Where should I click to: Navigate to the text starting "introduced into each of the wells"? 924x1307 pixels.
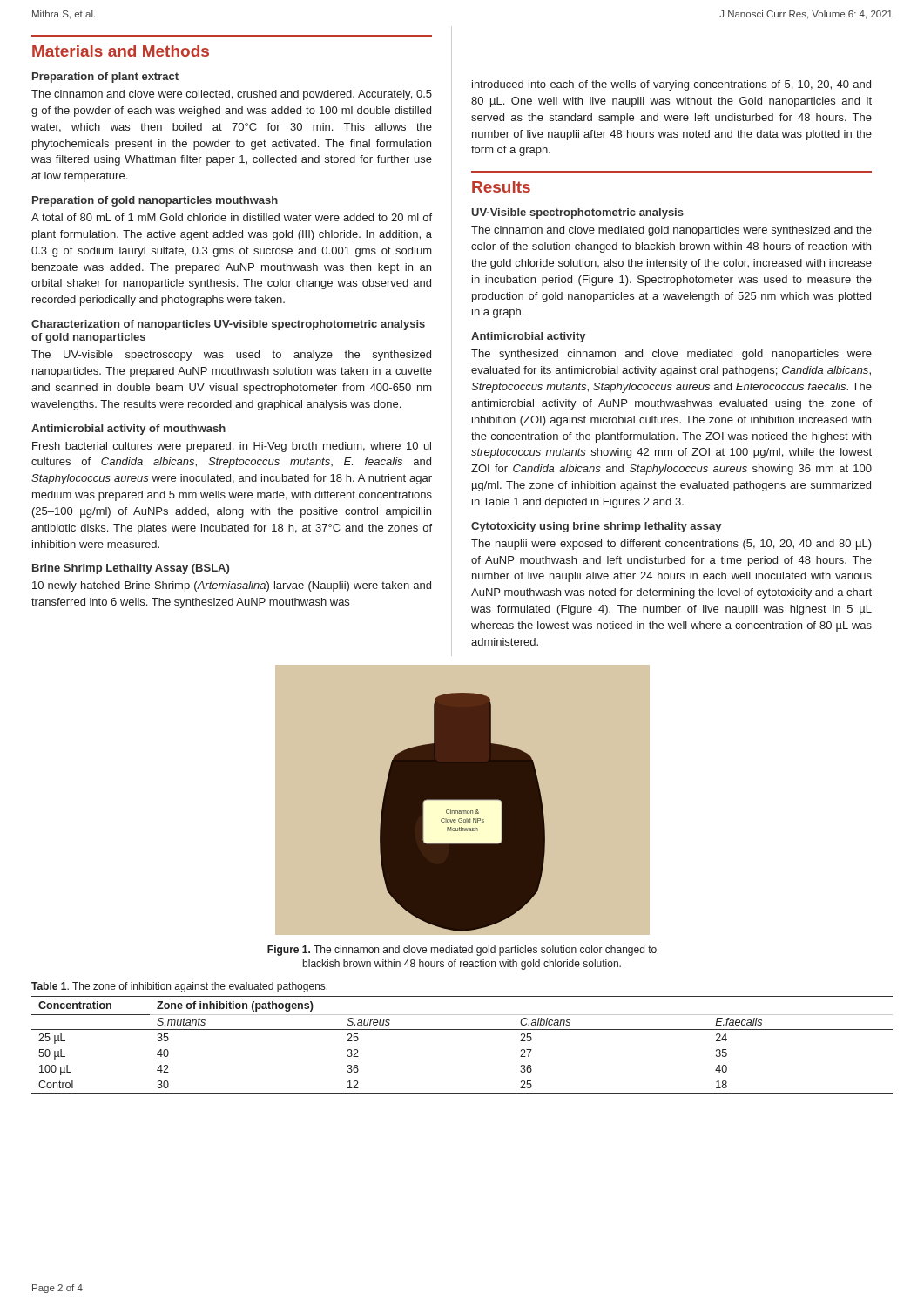671,118
